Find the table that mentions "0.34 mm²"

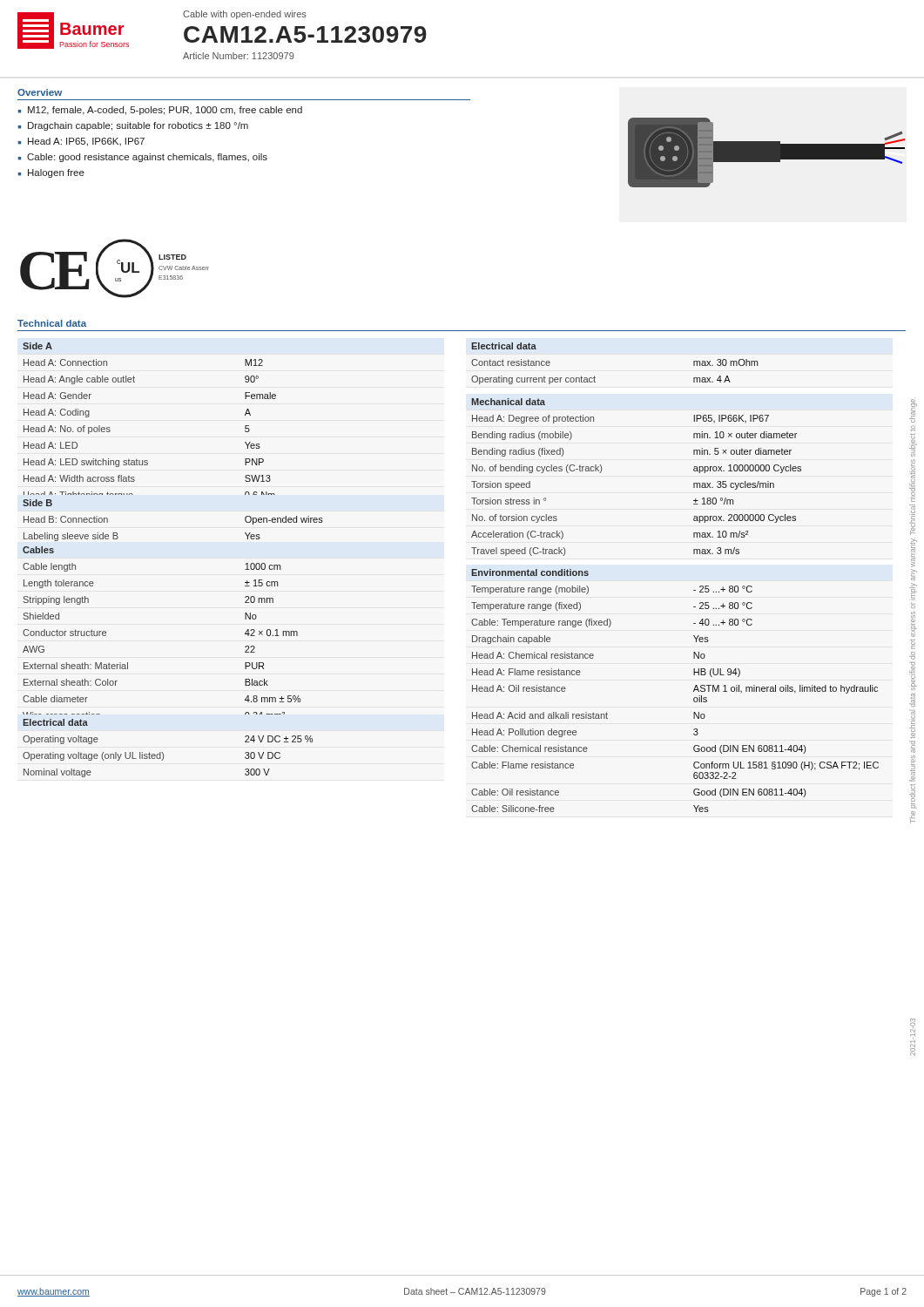pyautogui.click(x=231, y=633)
